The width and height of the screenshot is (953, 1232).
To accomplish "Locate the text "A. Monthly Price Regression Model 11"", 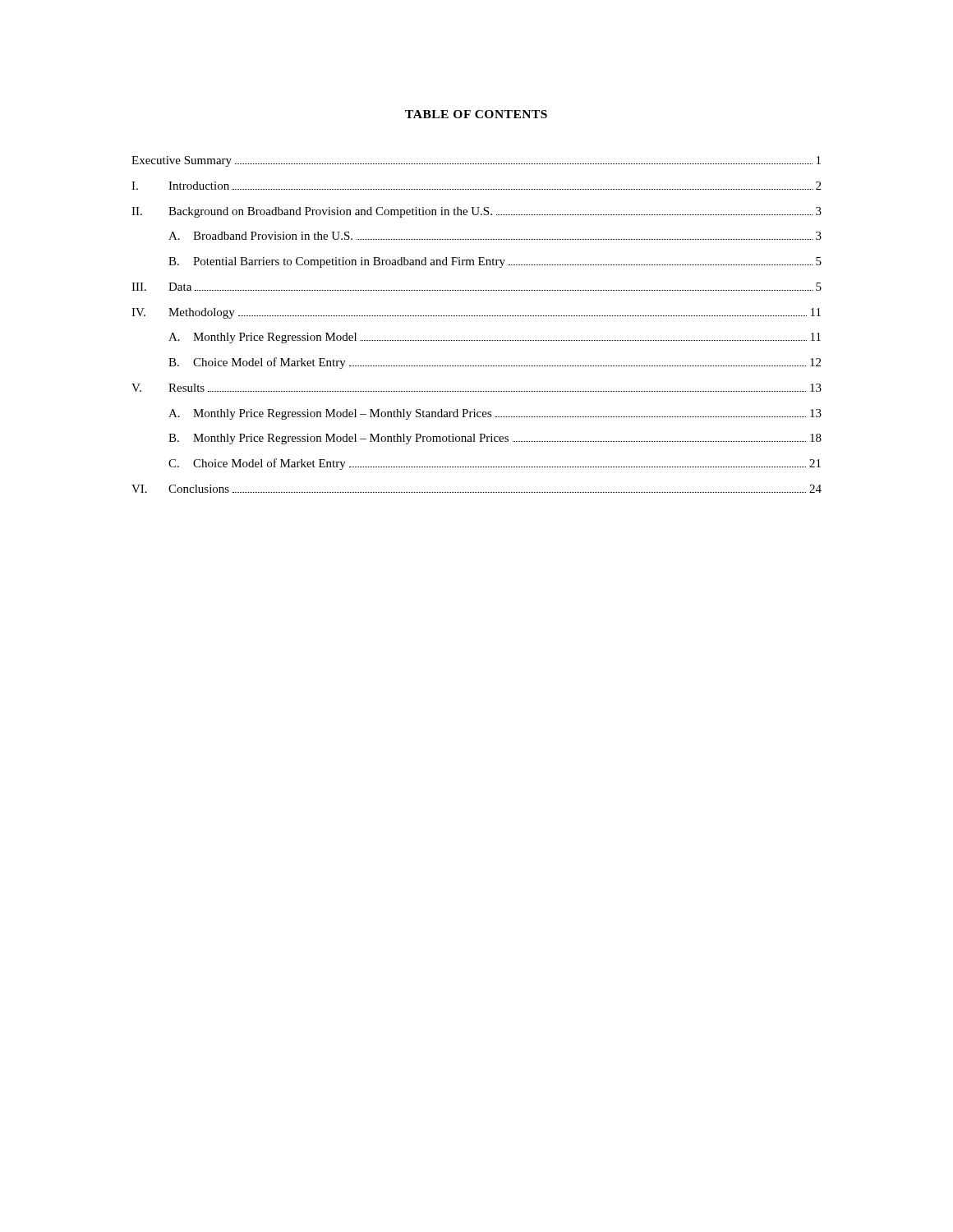I will point(495,337).
